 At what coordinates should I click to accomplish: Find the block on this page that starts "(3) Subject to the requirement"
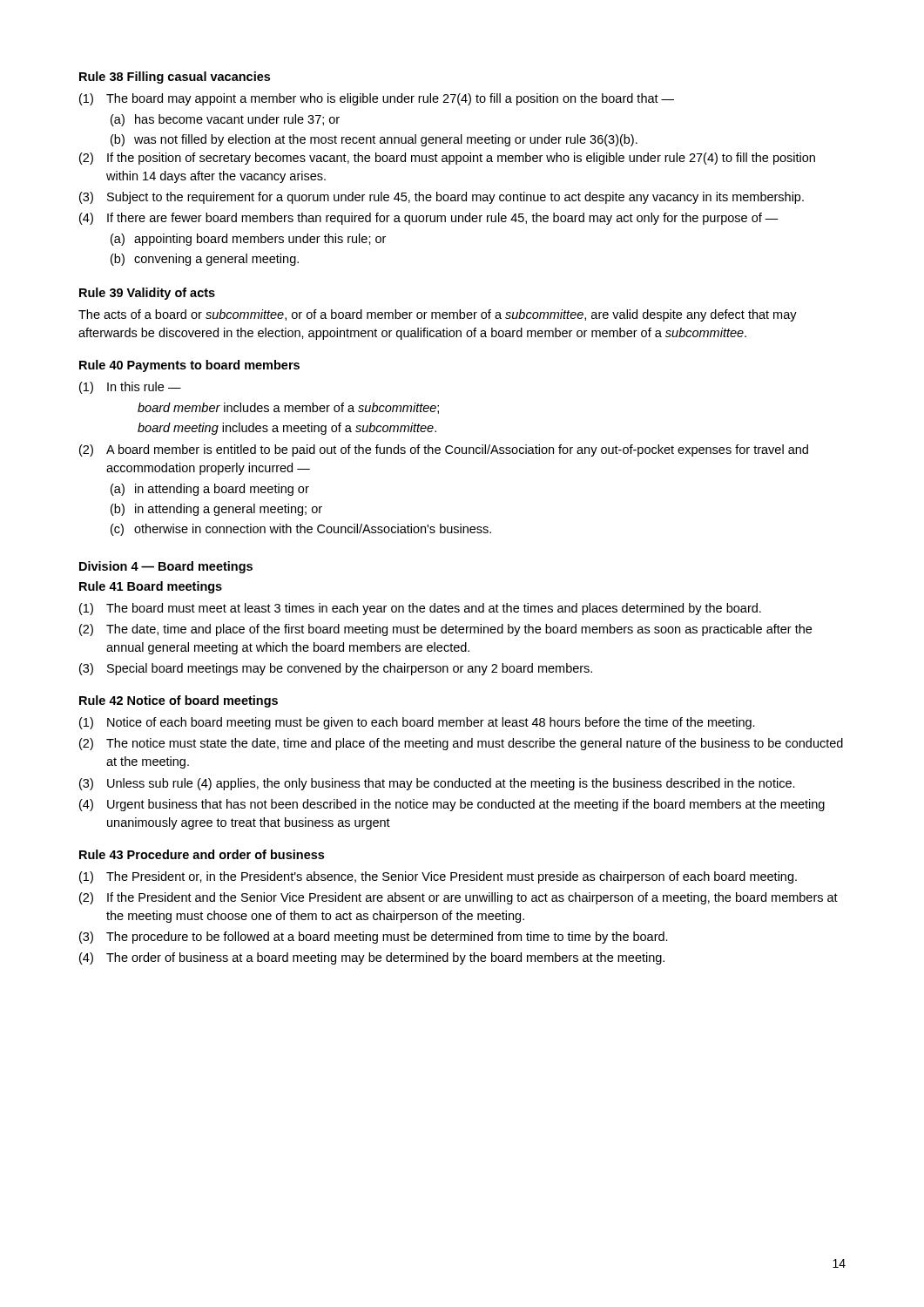[x=462, y=197]
